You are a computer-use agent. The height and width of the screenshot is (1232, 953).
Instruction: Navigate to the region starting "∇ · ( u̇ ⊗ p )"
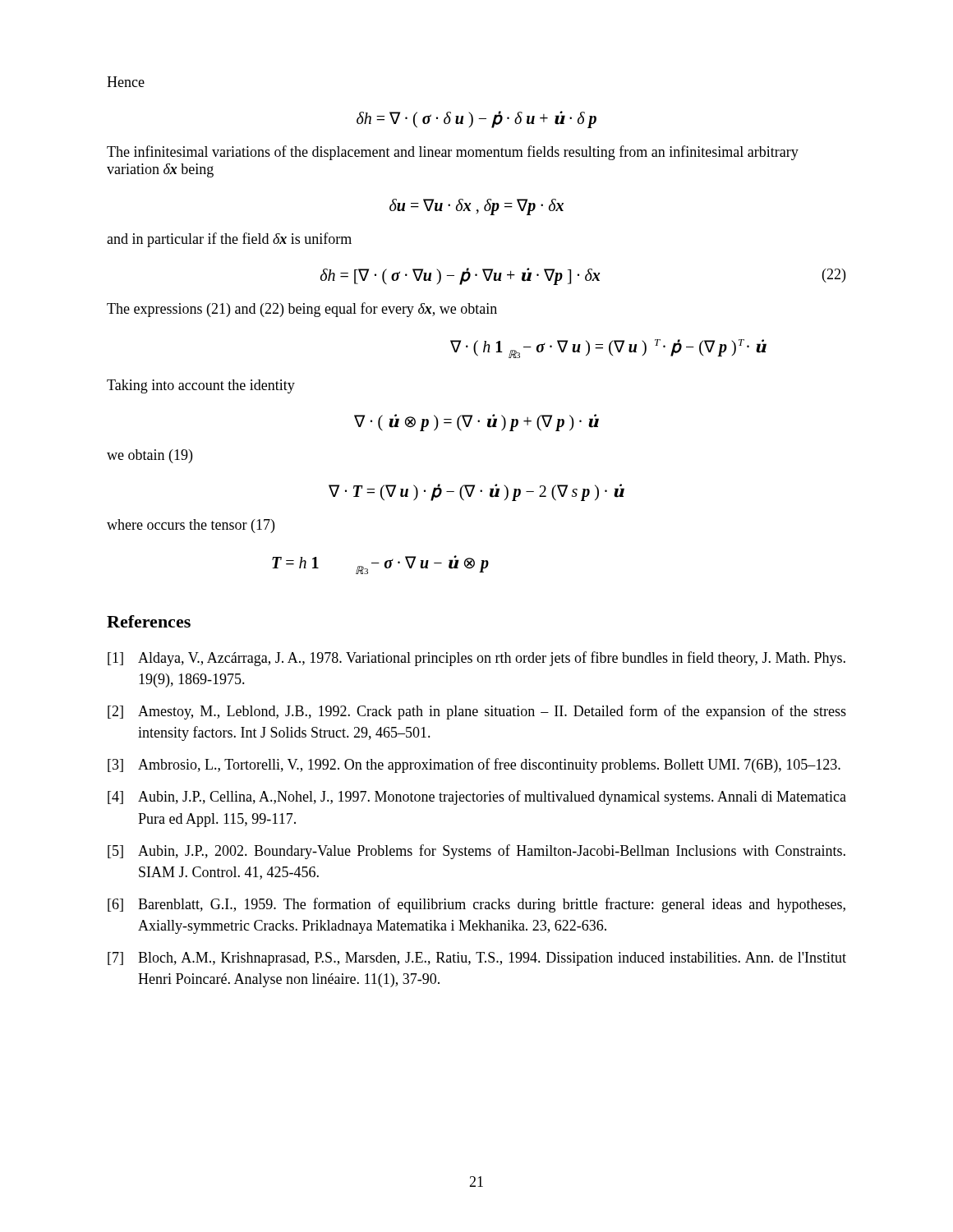tap(476, 420)
